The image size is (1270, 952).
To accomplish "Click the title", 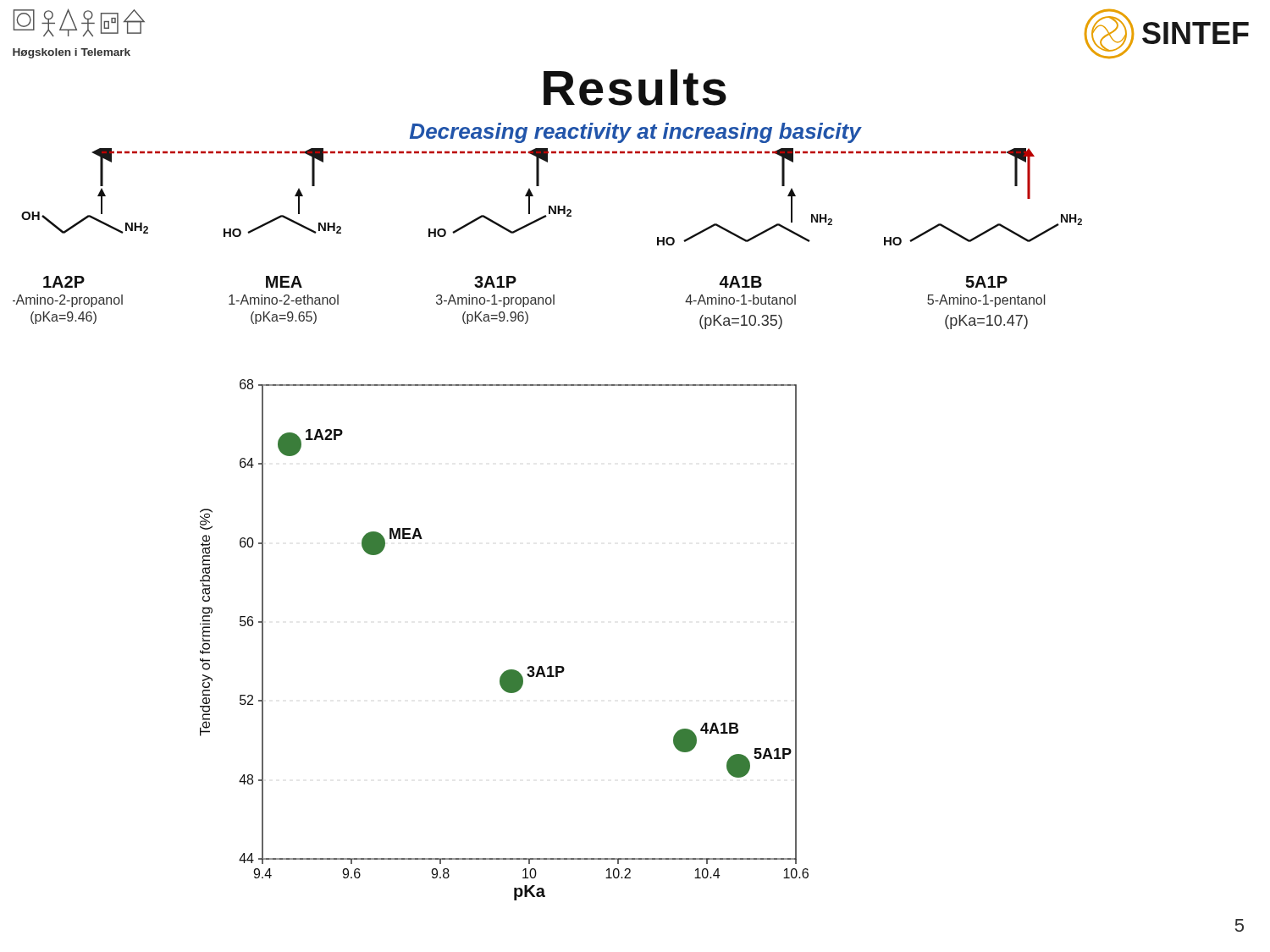I will click(635, 88).
